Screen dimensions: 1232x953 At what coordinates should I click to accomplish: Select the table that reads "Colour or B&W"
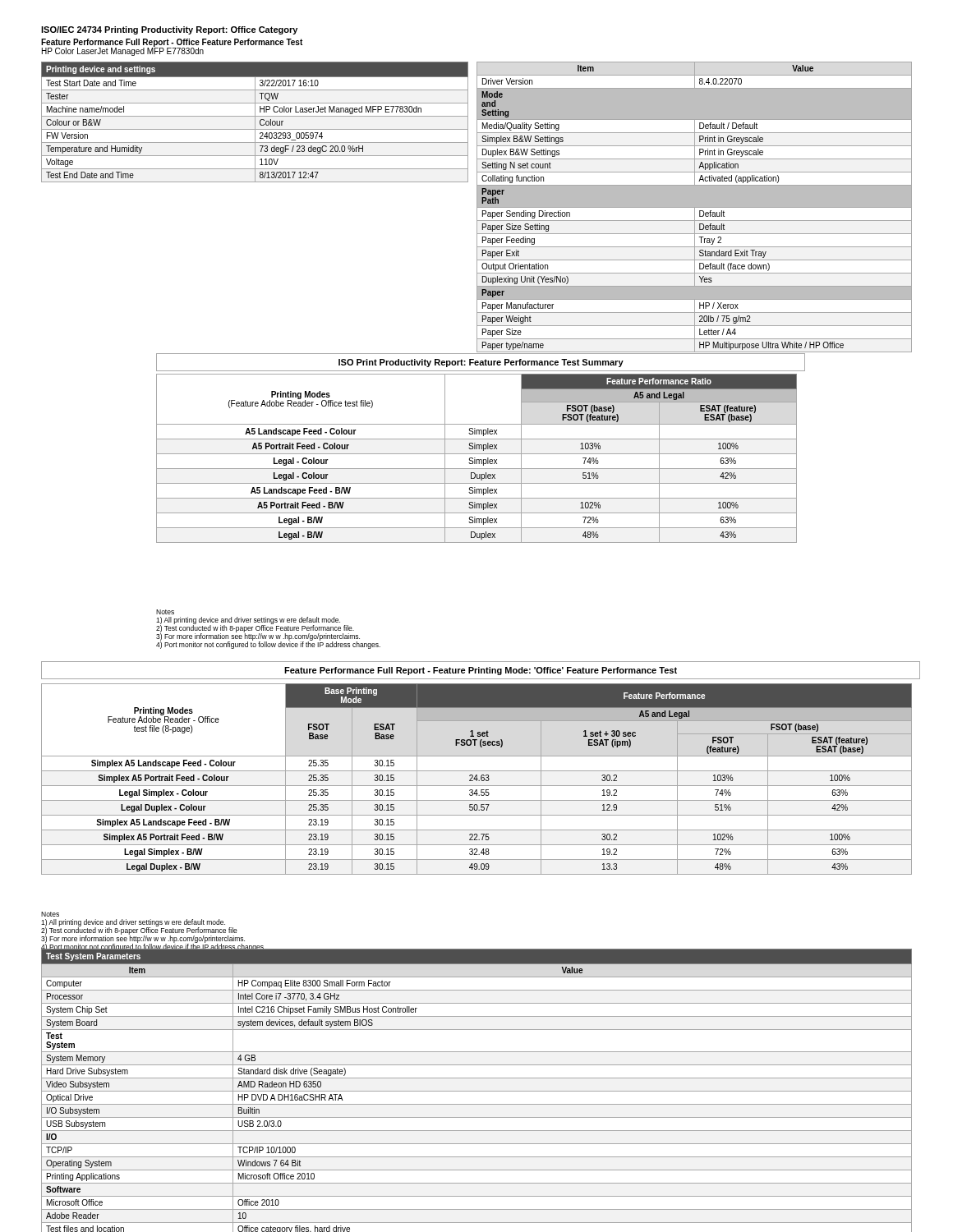[x=255, y=122]
